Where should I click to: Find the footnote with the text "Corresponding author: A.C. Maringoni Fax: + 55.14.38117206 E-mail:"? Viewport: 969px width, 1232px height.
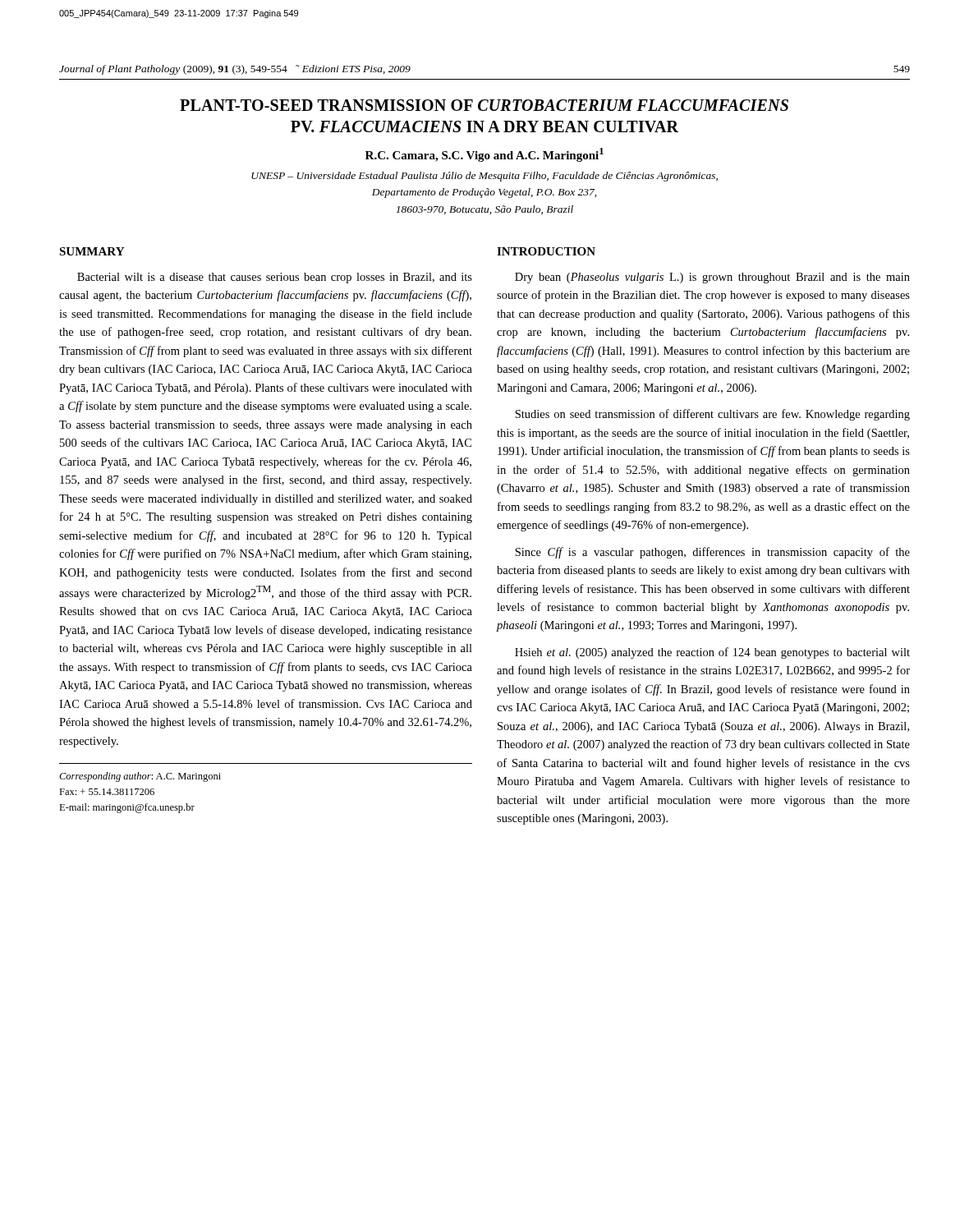coord(140,792)
